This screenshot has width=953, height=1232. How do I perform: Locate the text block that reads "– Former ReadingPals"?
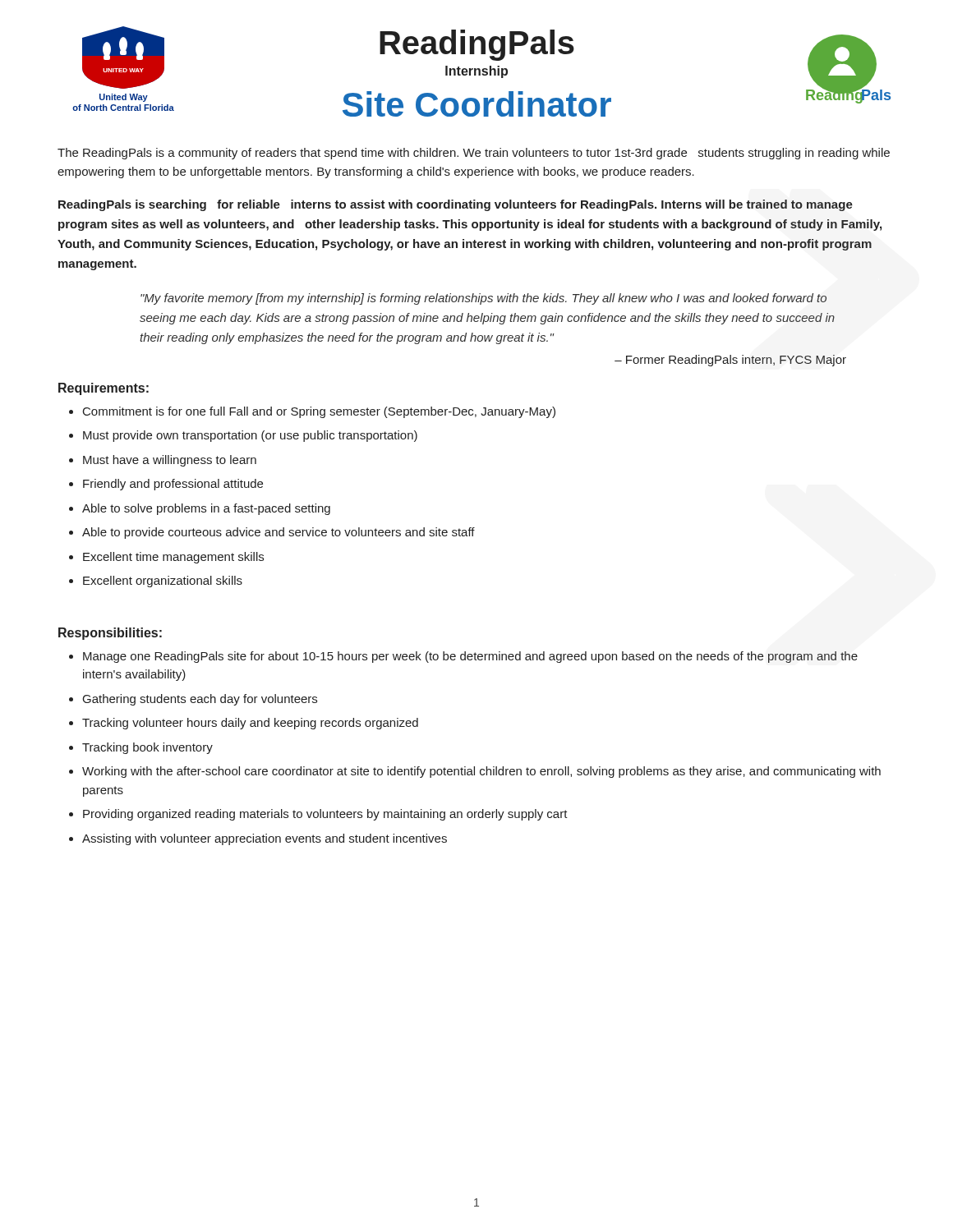(730, 359)
